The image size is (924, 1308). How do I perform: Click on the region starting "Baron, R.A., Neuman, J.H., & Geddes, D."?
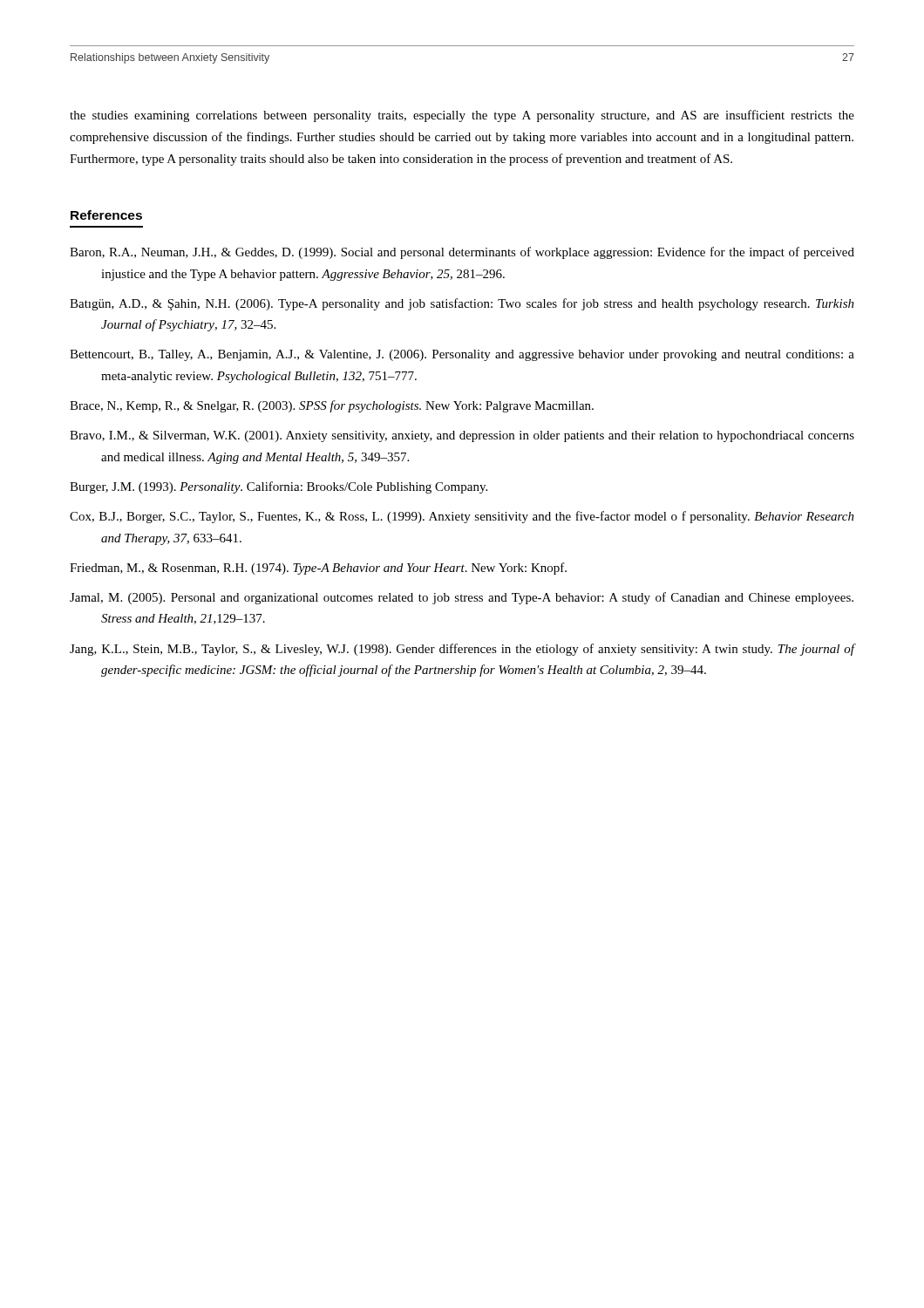pos(462,263)
